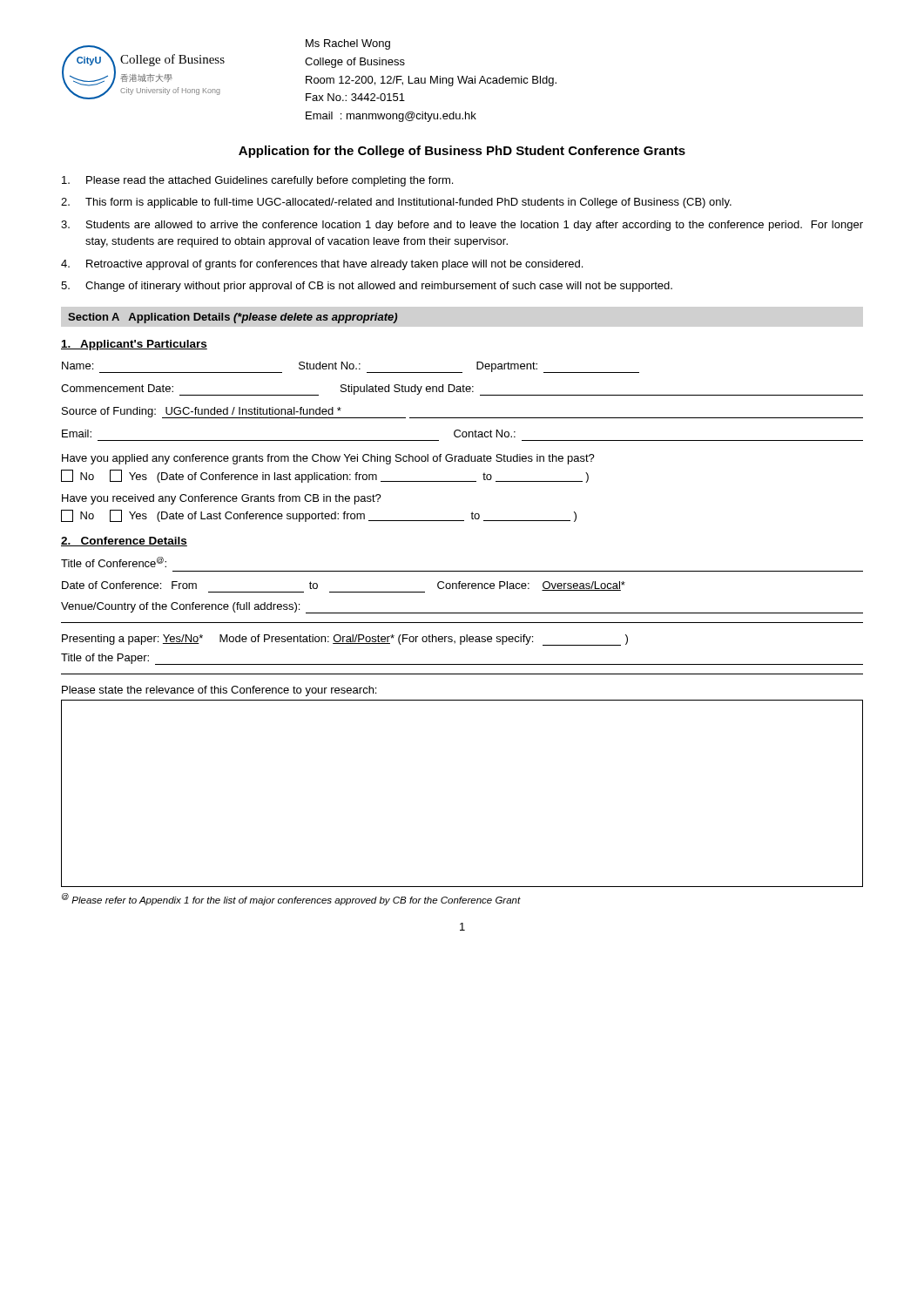The image size is (924, 1307).
Task: Click on the list item with the text "4. Retroactive approval of grants for conferences that"
Action: (x=322, y=264)
